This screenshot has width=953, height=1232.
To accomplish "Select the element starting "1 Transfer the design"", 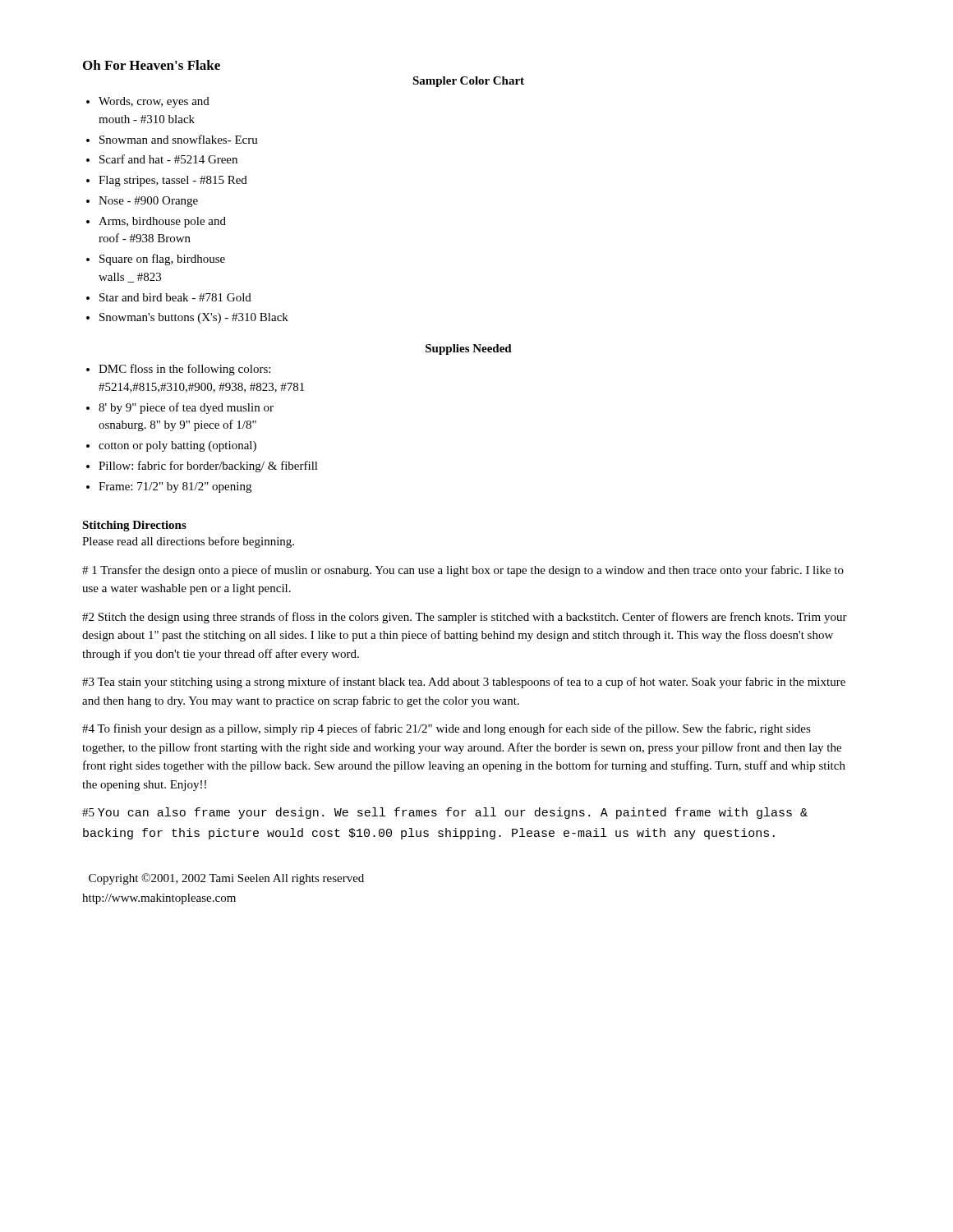I will tap(468, 579).
